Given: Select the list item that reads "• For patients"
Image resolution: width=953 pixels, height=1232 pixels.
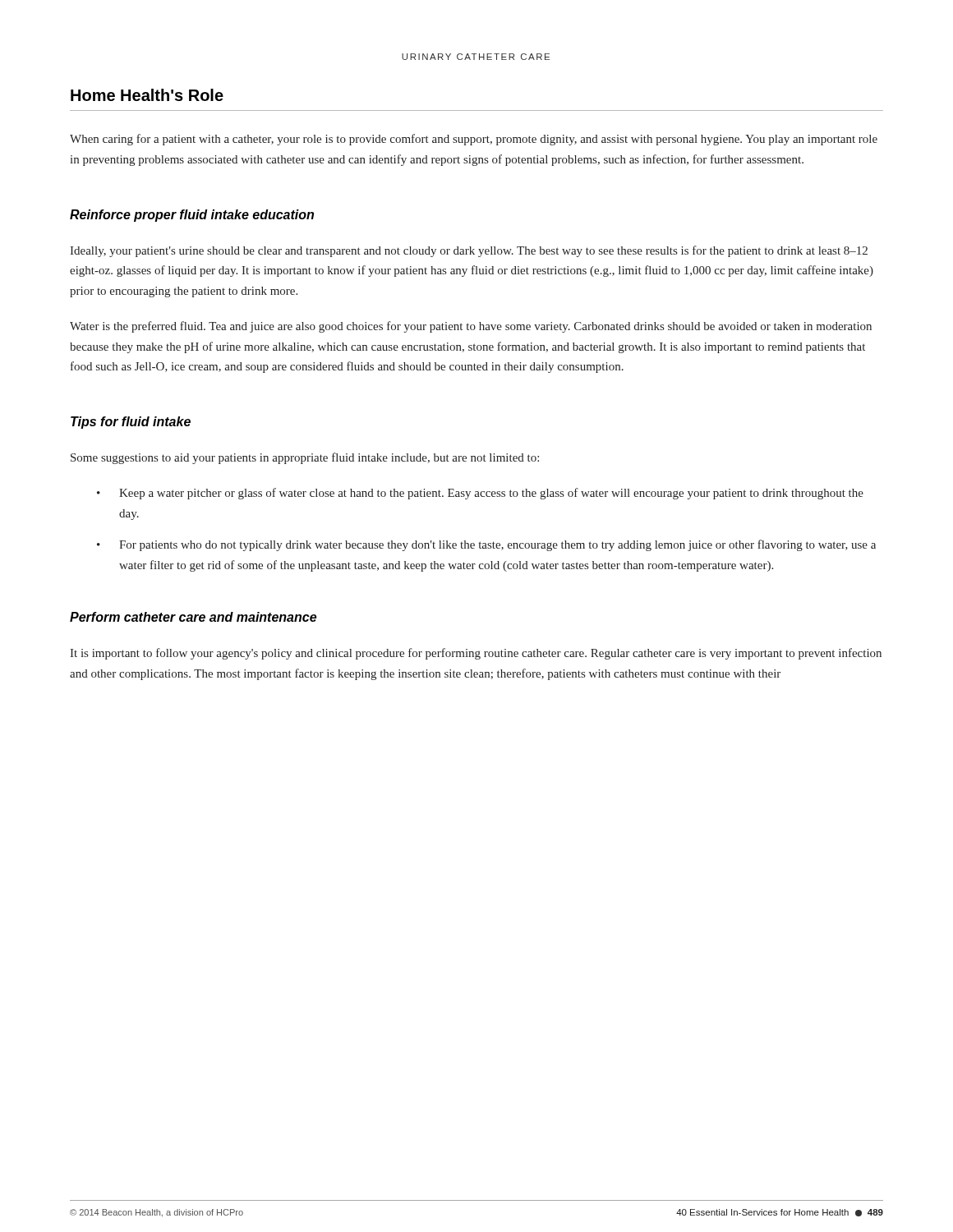Looking at the screenshot, I should [x=486, y=553].
